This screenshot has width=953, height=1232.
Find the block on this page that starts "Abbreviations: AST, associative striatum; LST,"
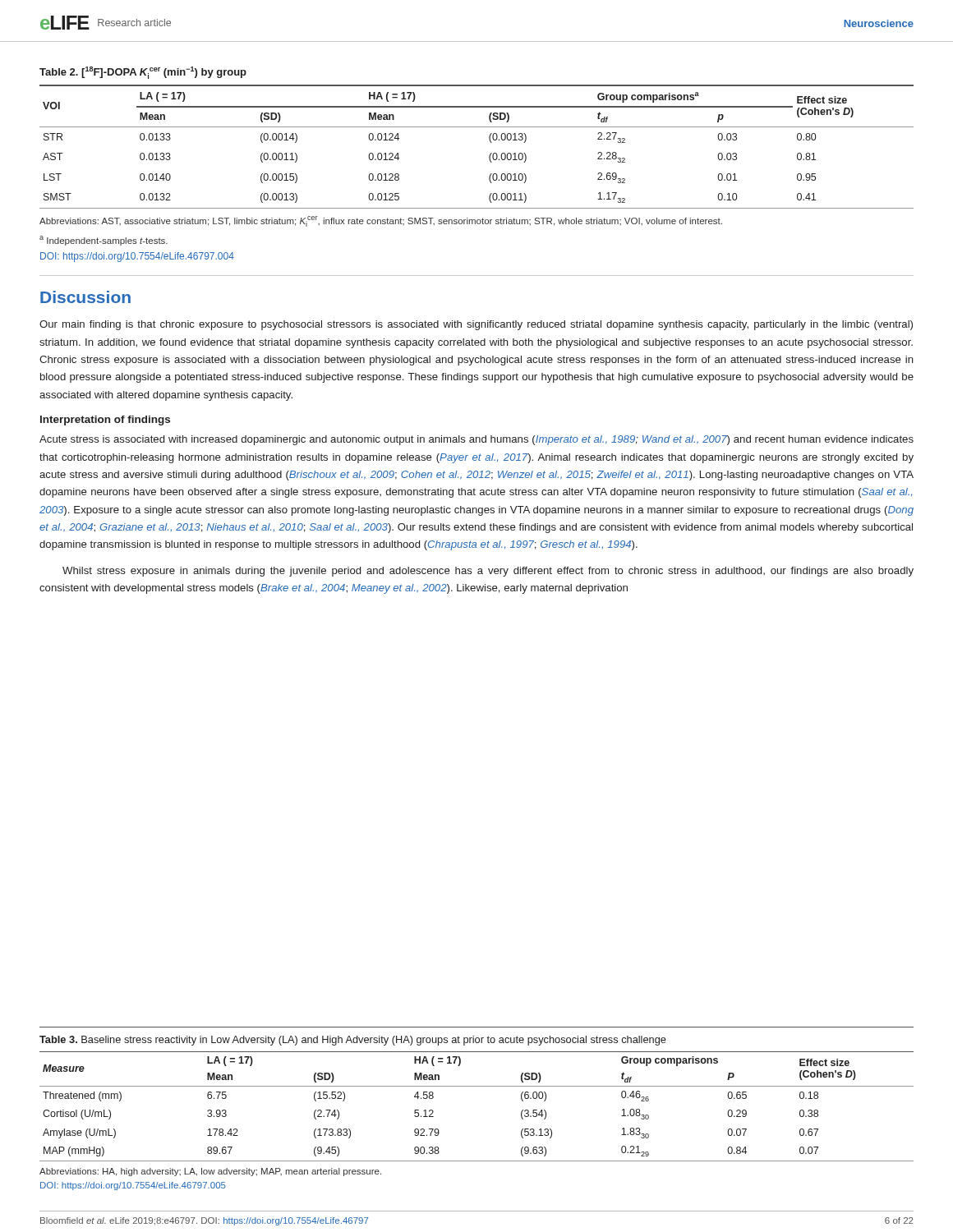coord(381,221)
